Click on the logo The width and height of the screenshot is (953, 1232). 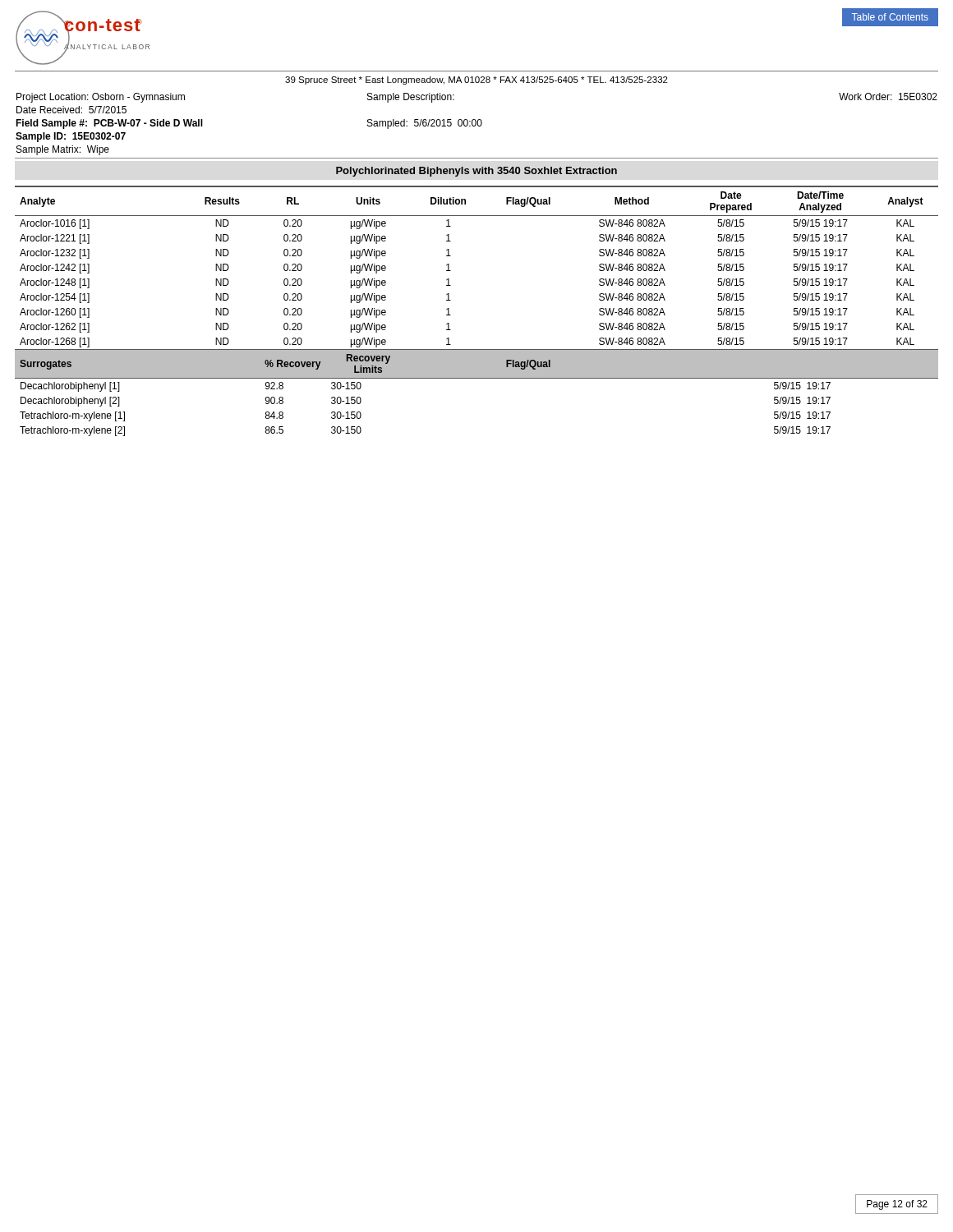click(x=83, y=38)
